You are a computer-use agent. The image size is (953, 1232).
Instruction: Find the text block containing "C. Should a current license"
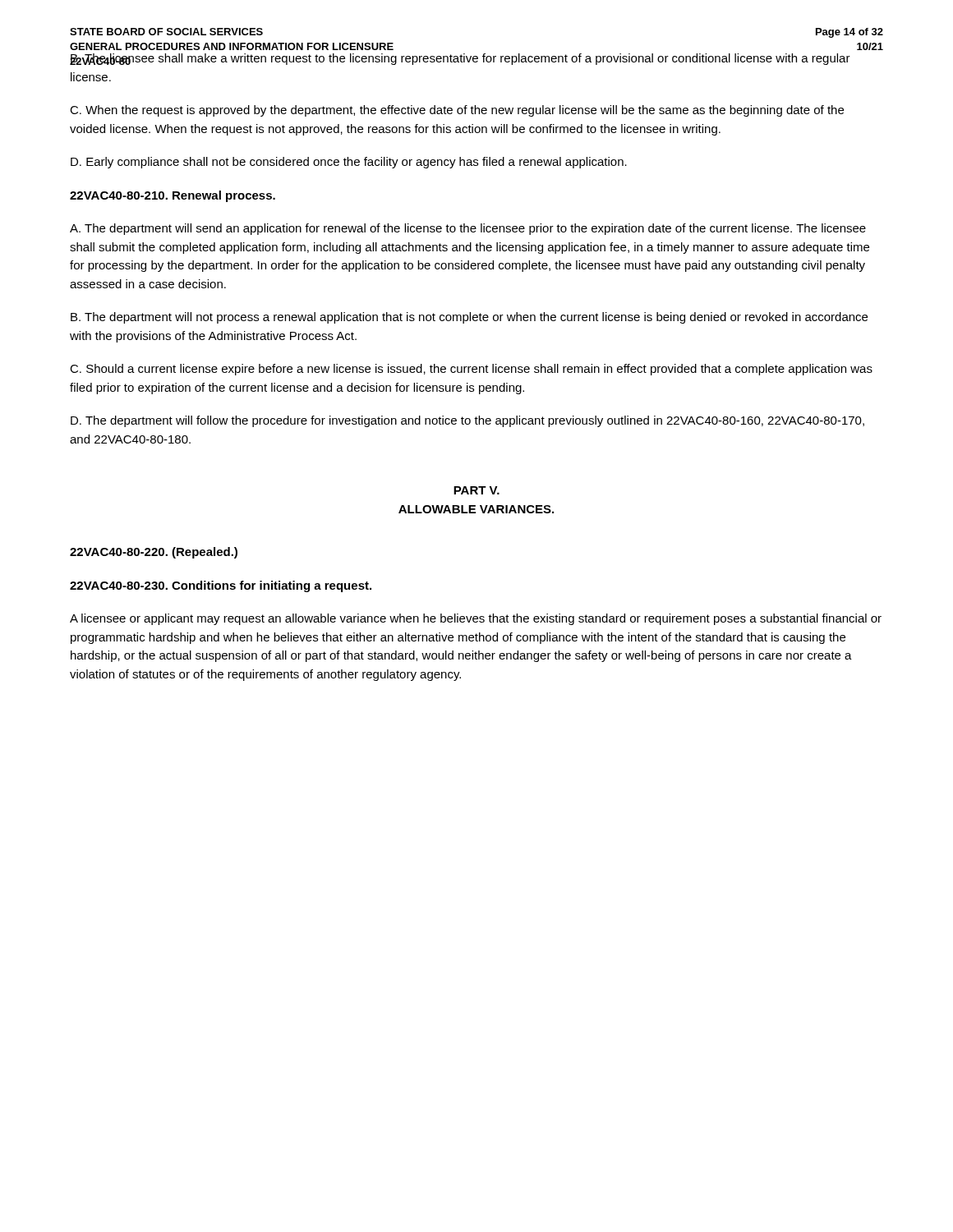(476, 378)
